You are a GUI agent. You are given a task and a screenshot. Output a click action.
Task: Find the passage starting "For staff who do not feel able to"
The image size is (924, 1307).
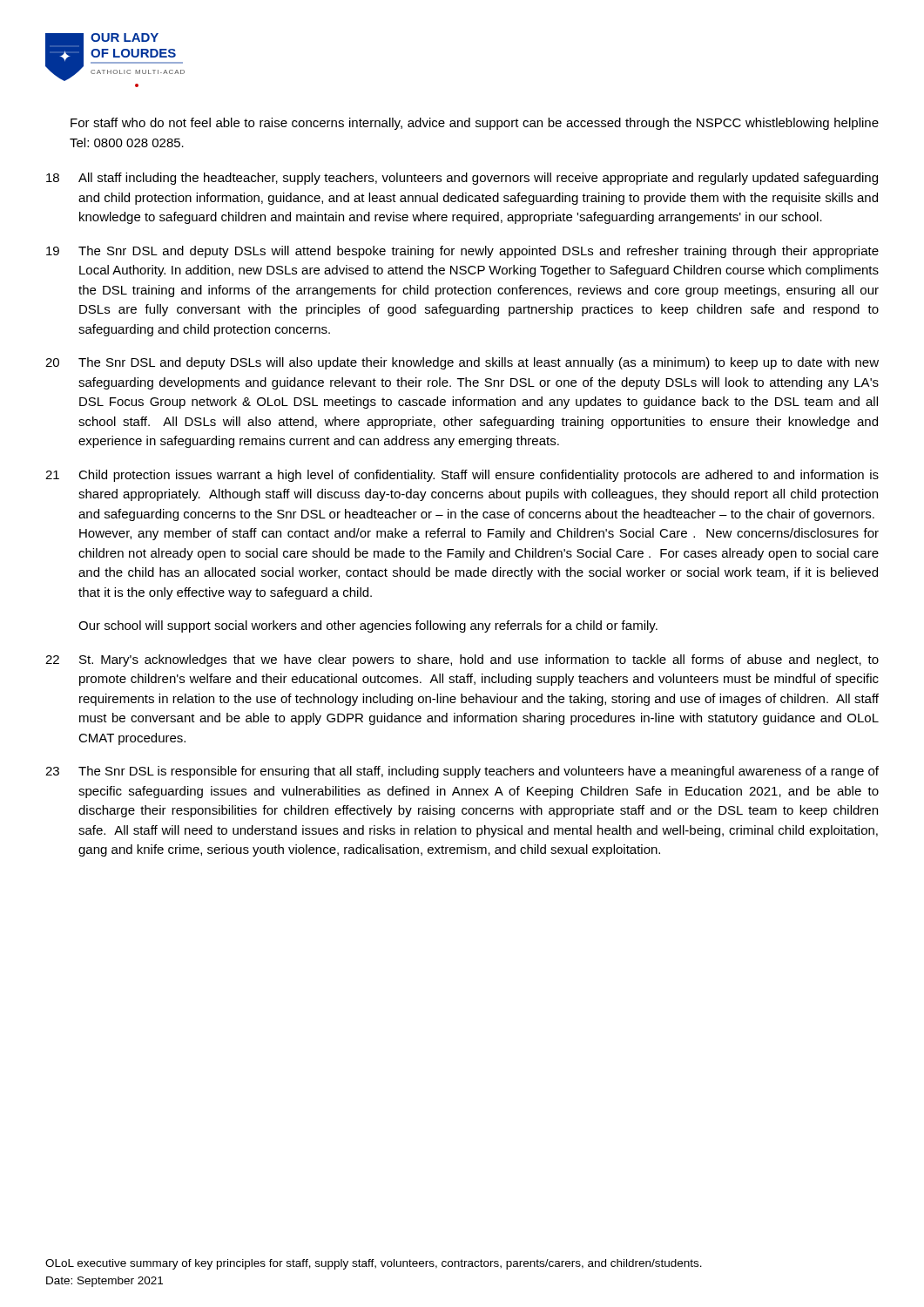pos(474,132)
